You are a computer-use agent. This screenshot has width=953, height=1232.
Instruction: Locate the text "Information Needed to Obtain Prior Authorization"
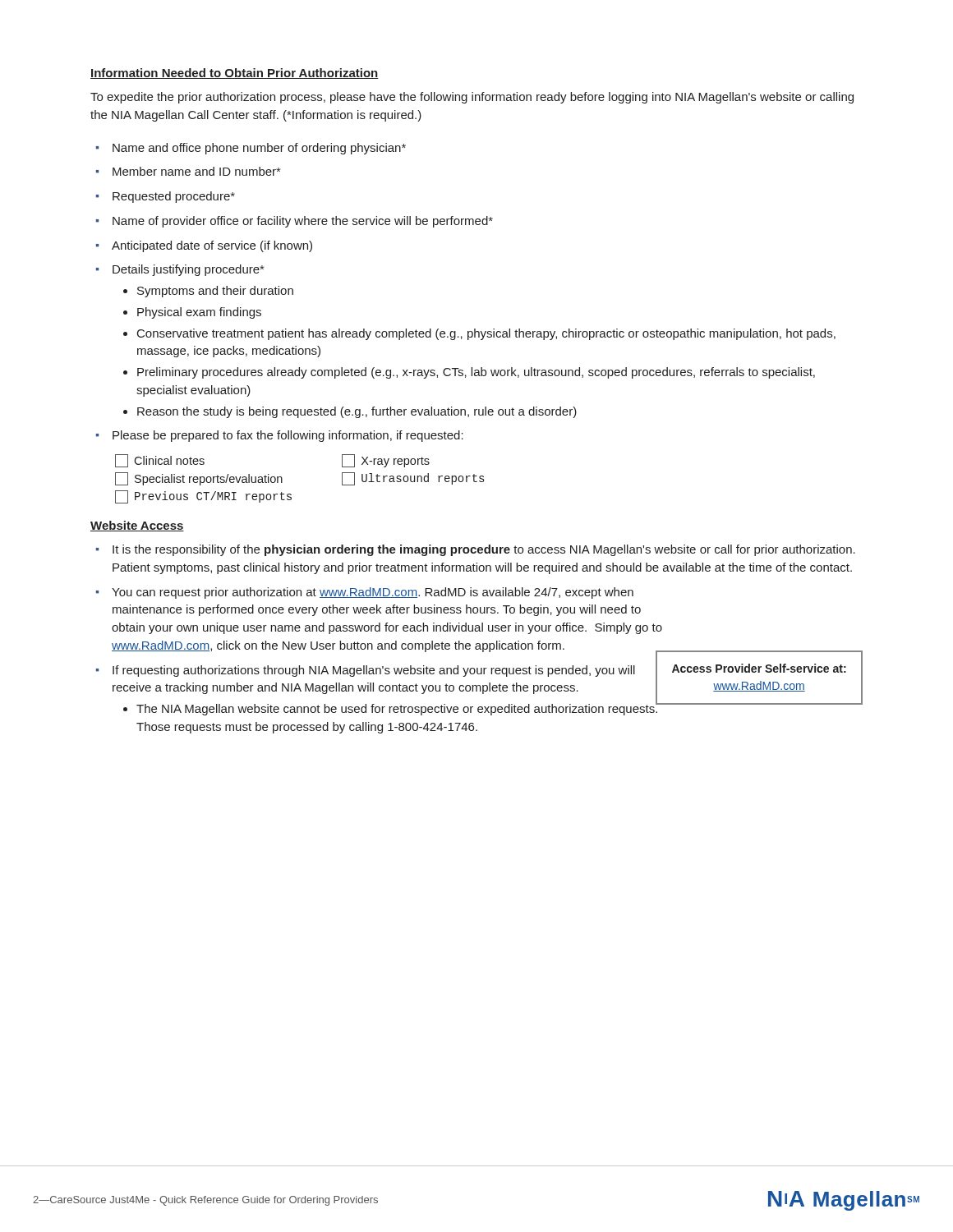tap(234, 73)
